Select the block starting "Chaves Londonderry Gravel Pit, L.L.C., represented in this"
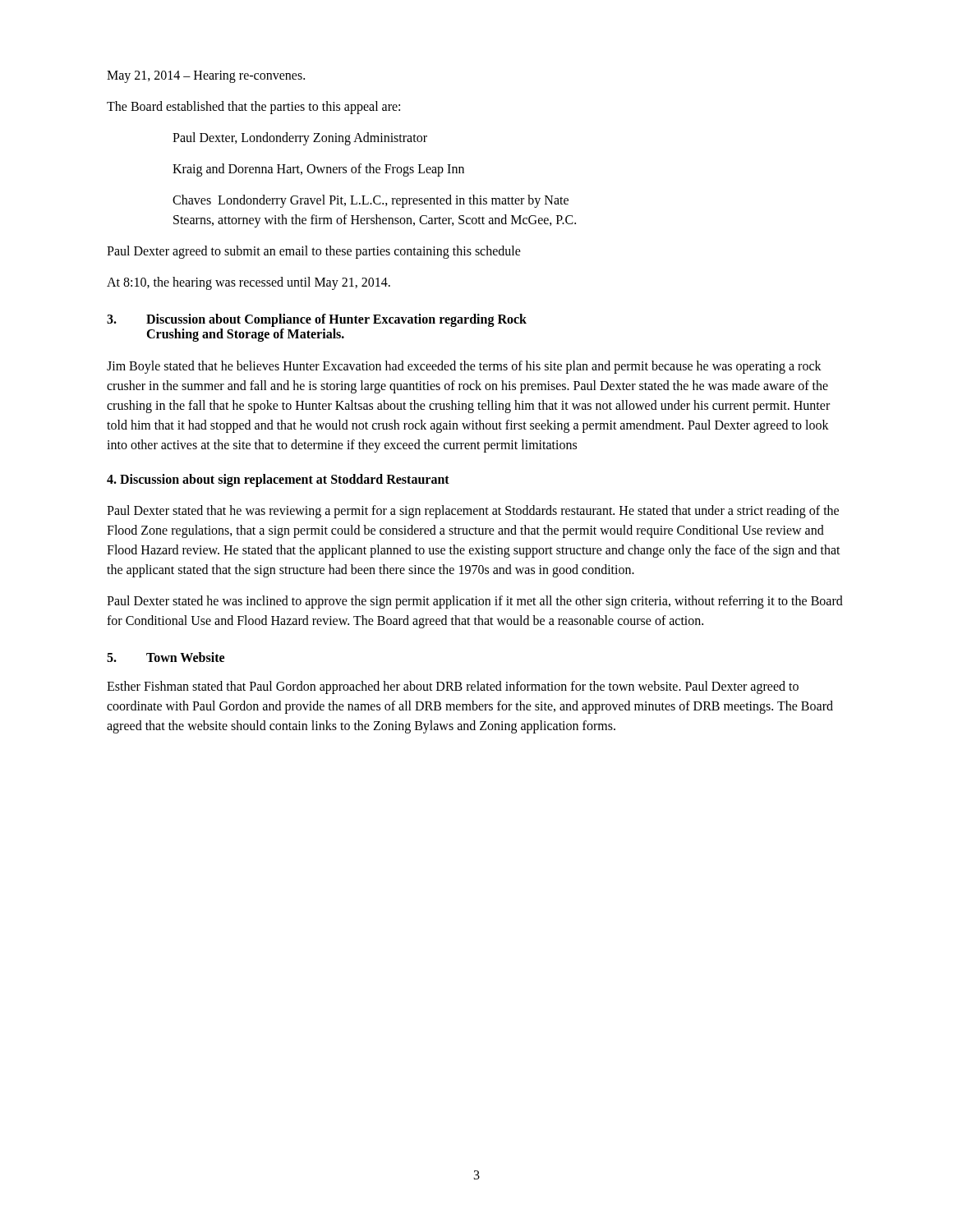Viewport: 953px width, 1232px height. click(509, 210)
